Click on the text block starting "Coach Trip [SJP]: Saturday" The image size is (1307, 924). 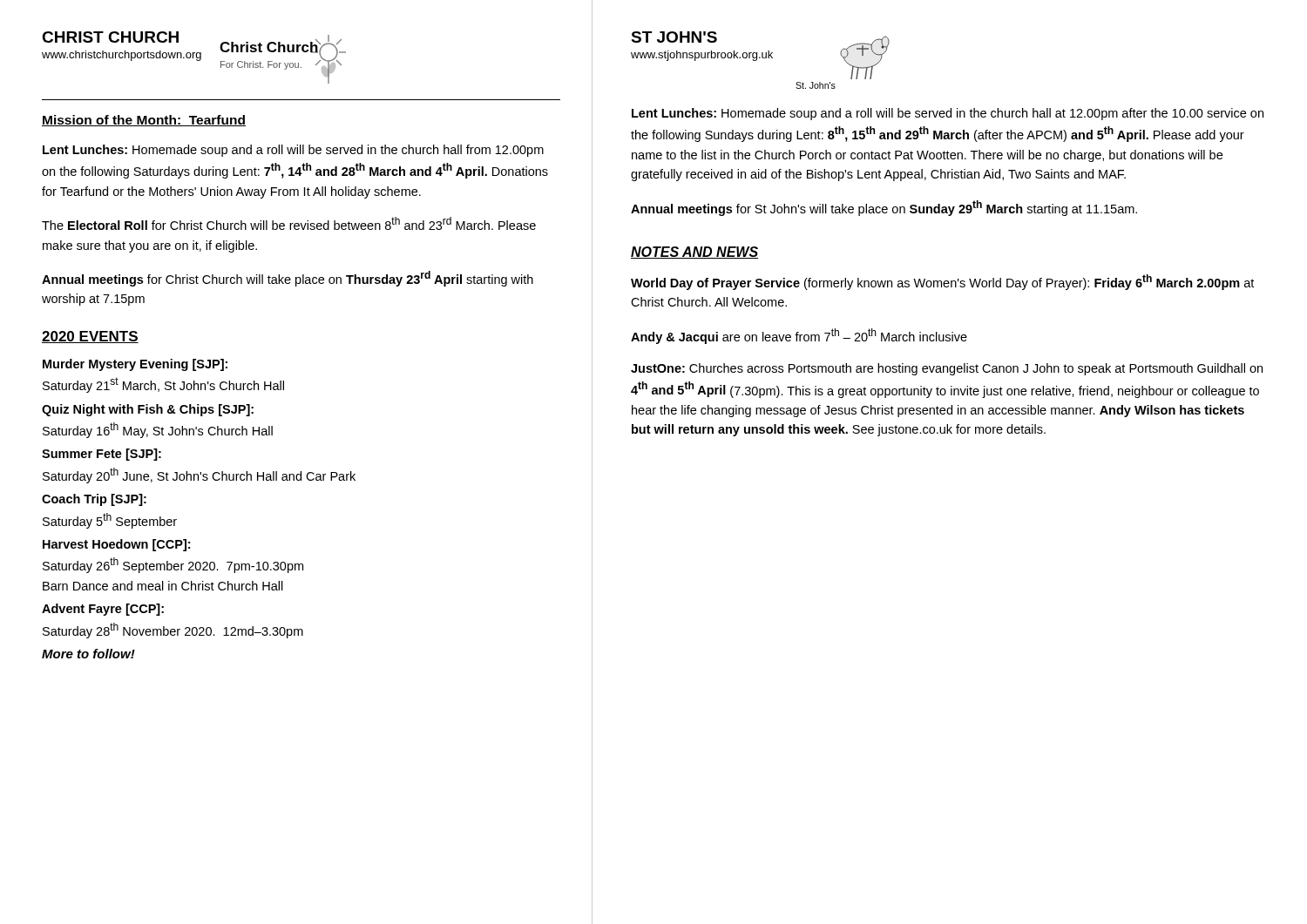[109, 510]
